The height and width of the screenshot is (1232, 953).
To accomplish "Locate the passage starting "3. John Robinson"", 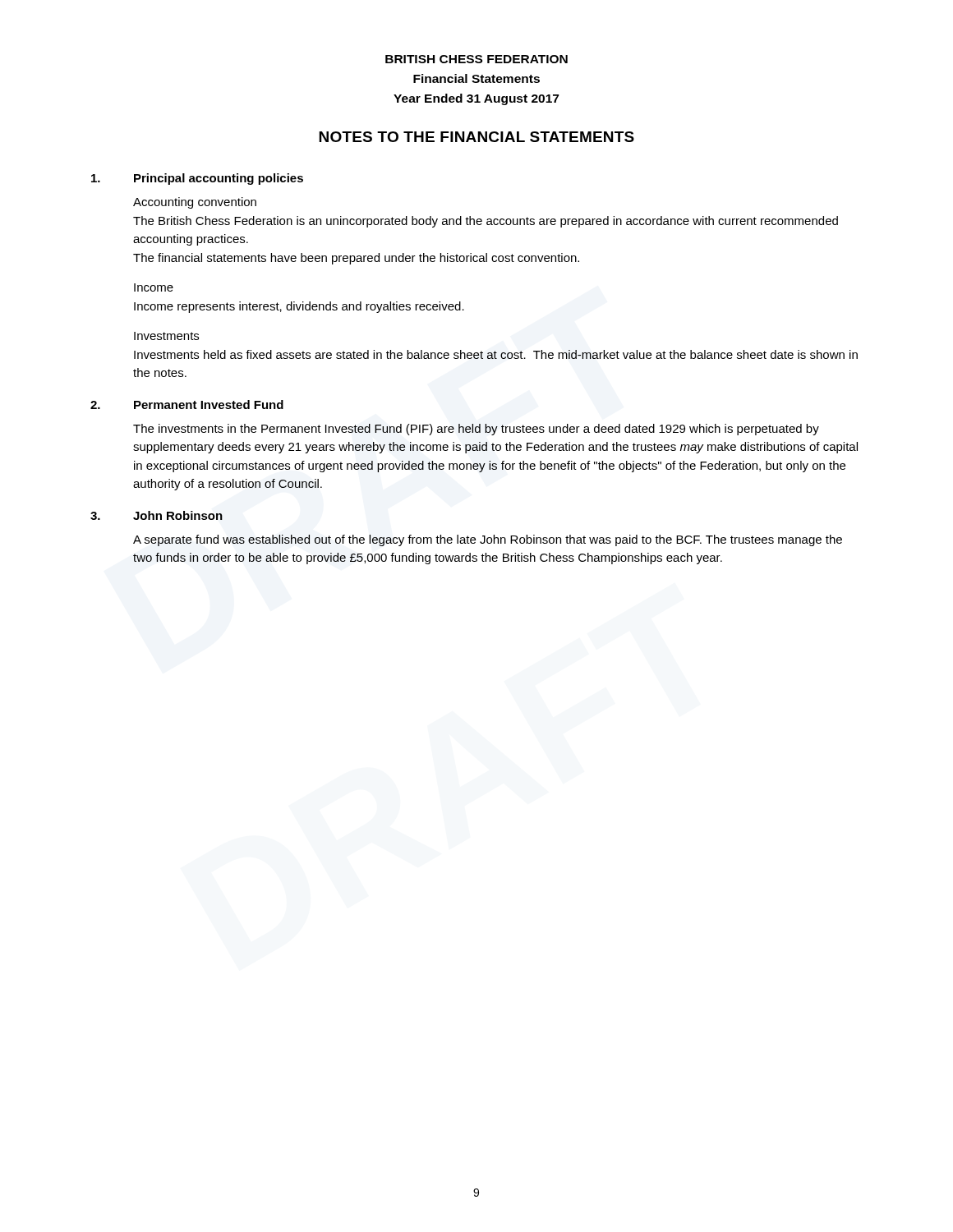I will click(x=157, y=515).
